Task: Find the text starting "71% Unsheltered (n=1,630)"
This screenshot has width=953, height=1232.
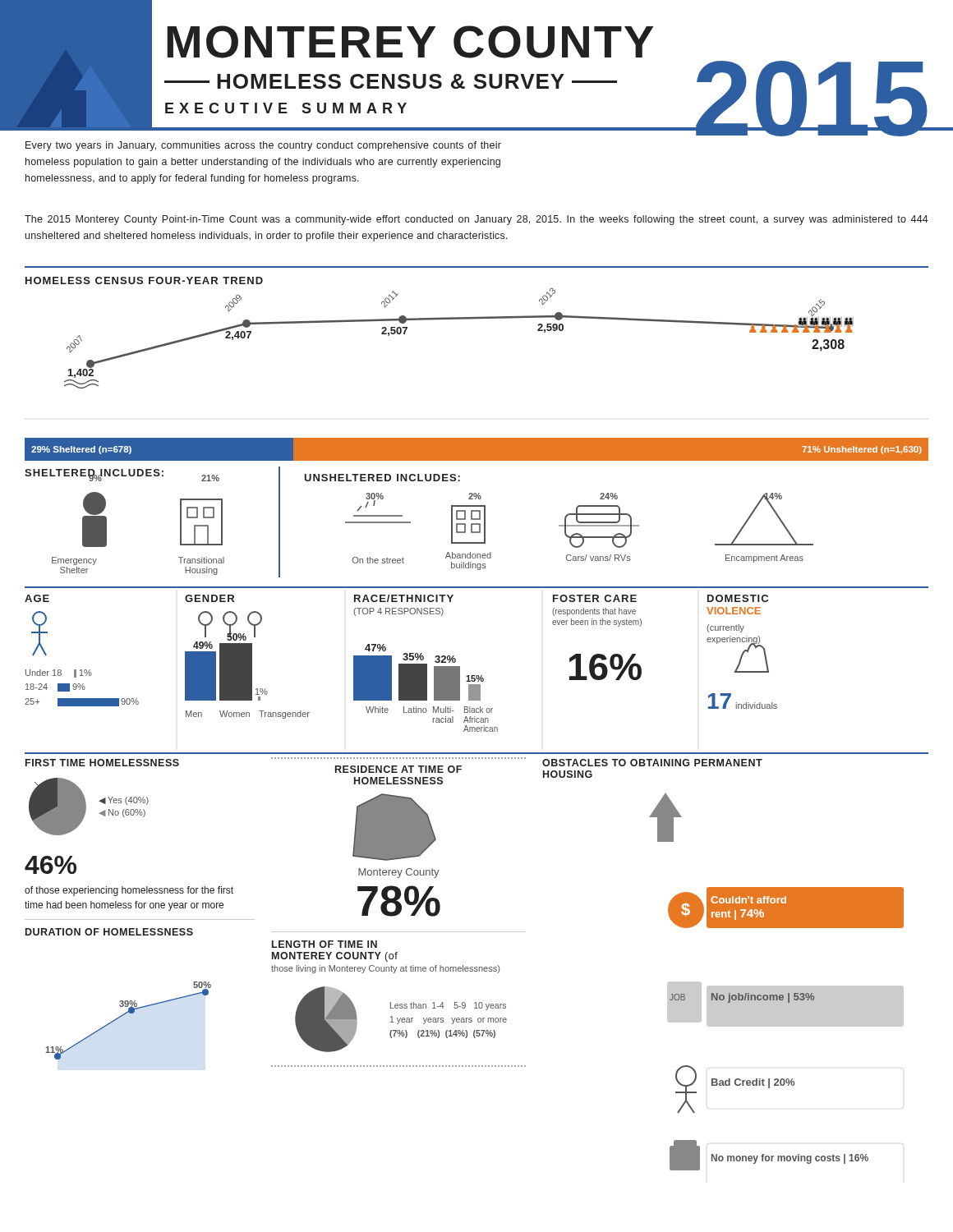Action: click(x=862, y=449)
